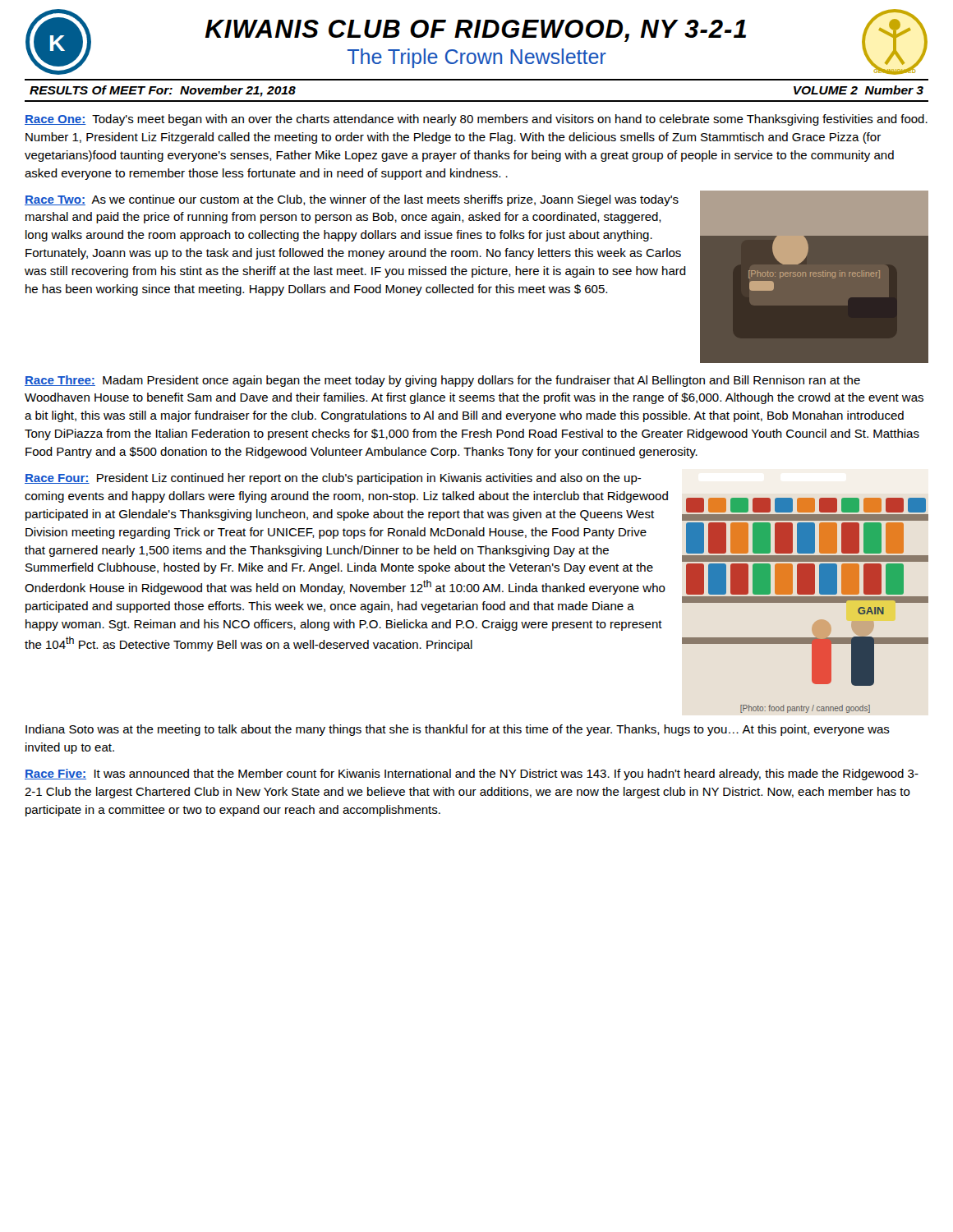Select the passage starting "KIWANIS CLUB OF RIDGEWOOD, NY"
The height and width of the screenshot is (1232, 953).
[x=476, y=42]
